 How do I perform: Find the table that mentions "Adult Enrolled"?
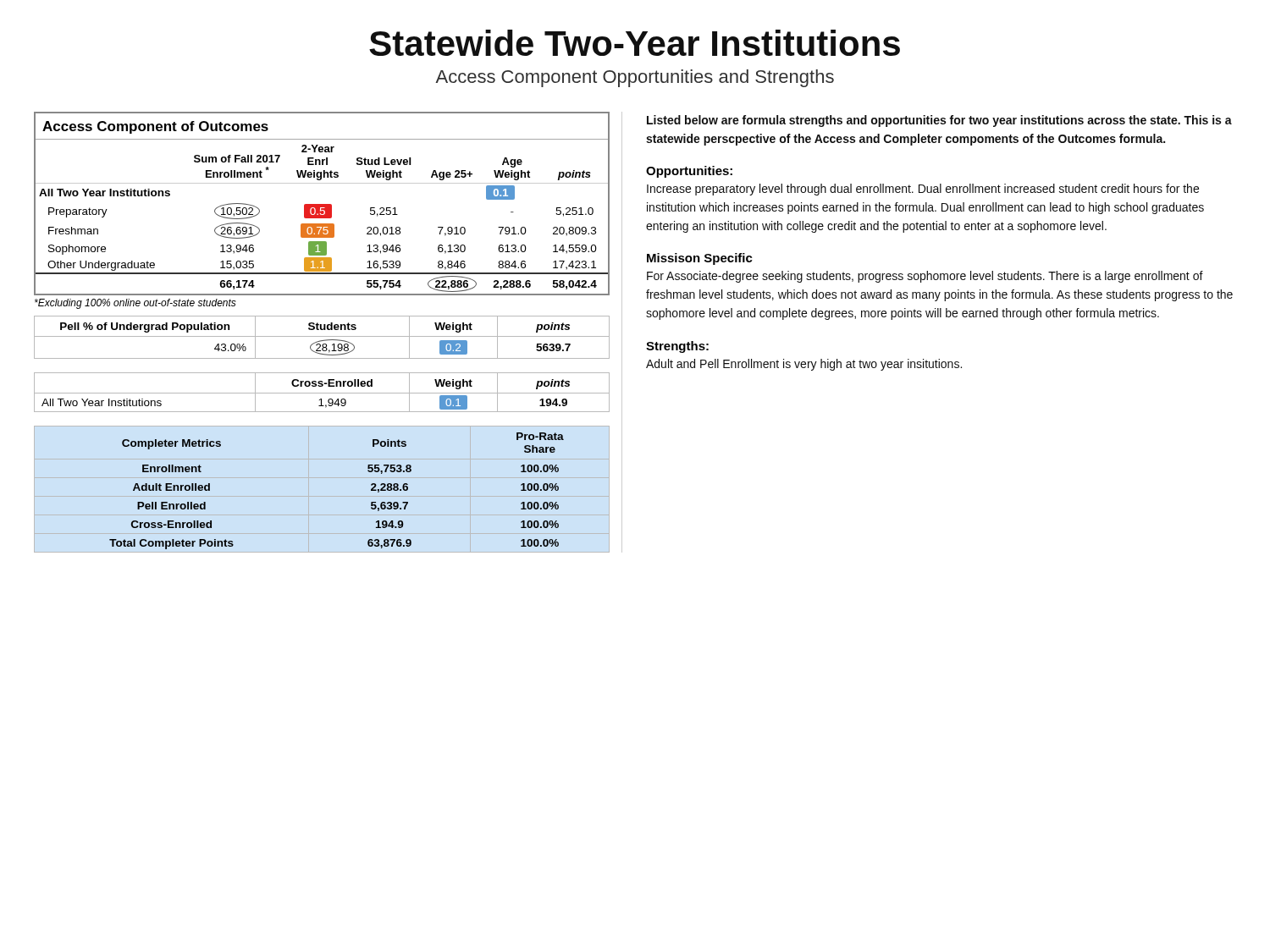coord(322,489)
